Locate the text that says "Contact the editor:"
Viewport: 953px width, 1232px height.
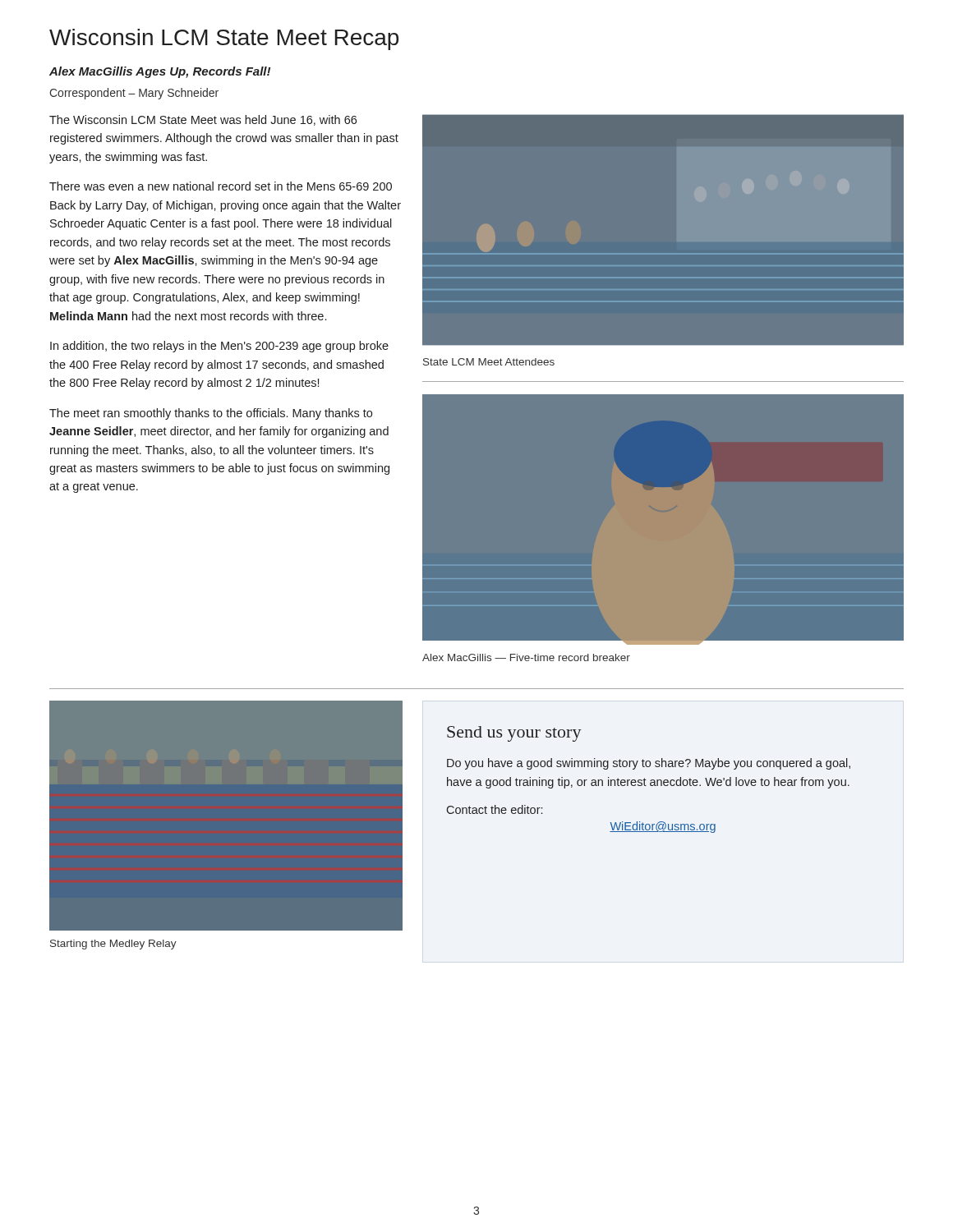tap(663, 810)
